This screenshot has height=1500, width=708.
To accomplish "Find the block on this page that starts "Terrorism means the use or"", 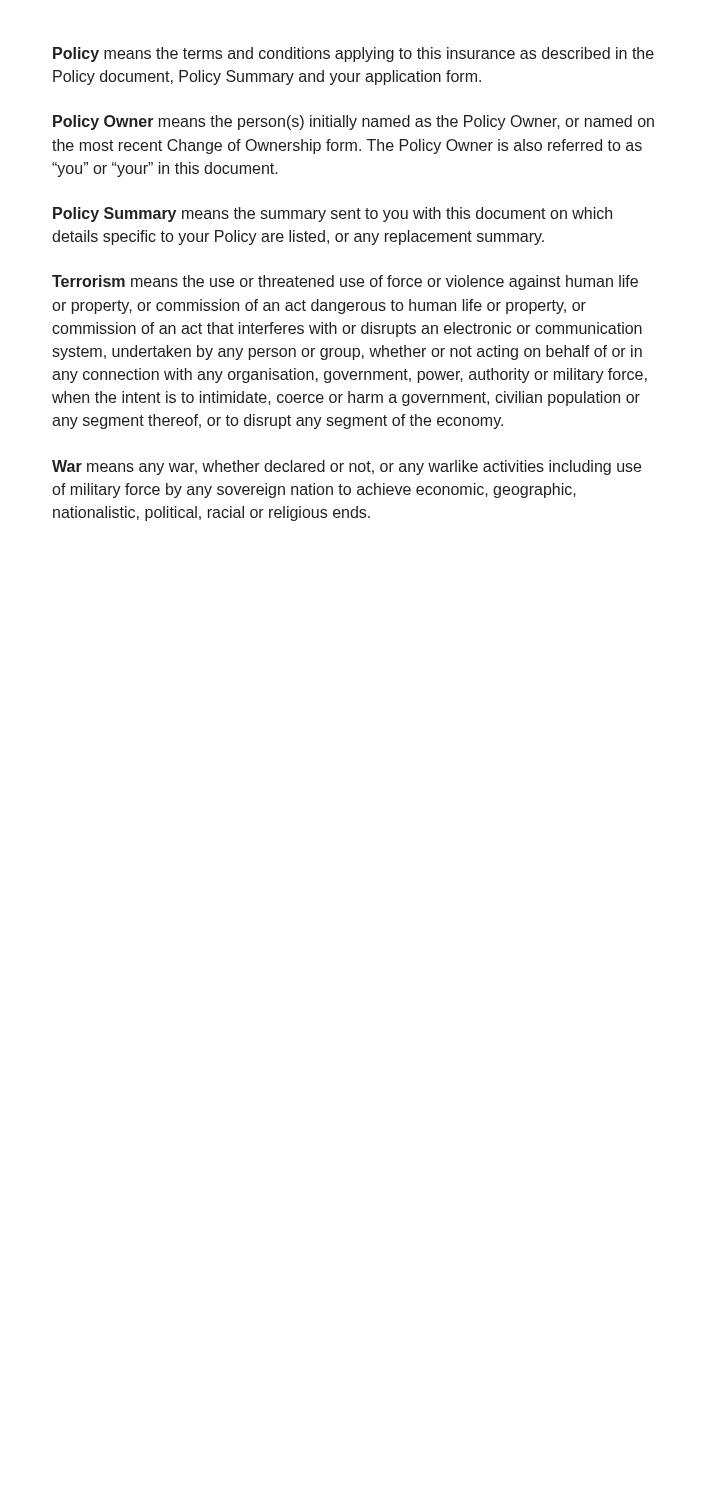I will click(350, 351).
